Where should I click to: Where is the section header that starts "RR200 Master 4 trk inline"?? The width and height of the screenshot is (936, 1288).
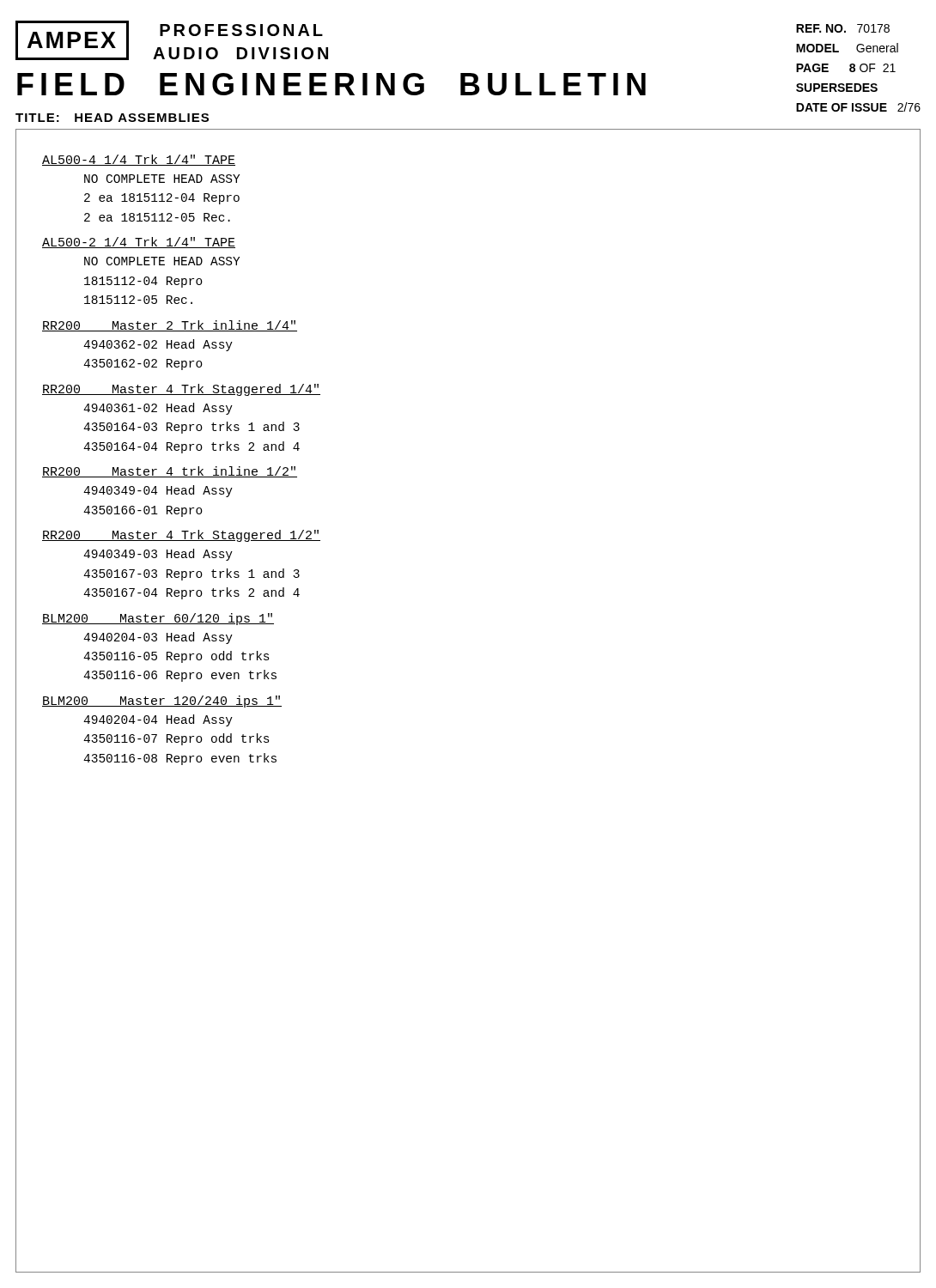click(170, 473)
